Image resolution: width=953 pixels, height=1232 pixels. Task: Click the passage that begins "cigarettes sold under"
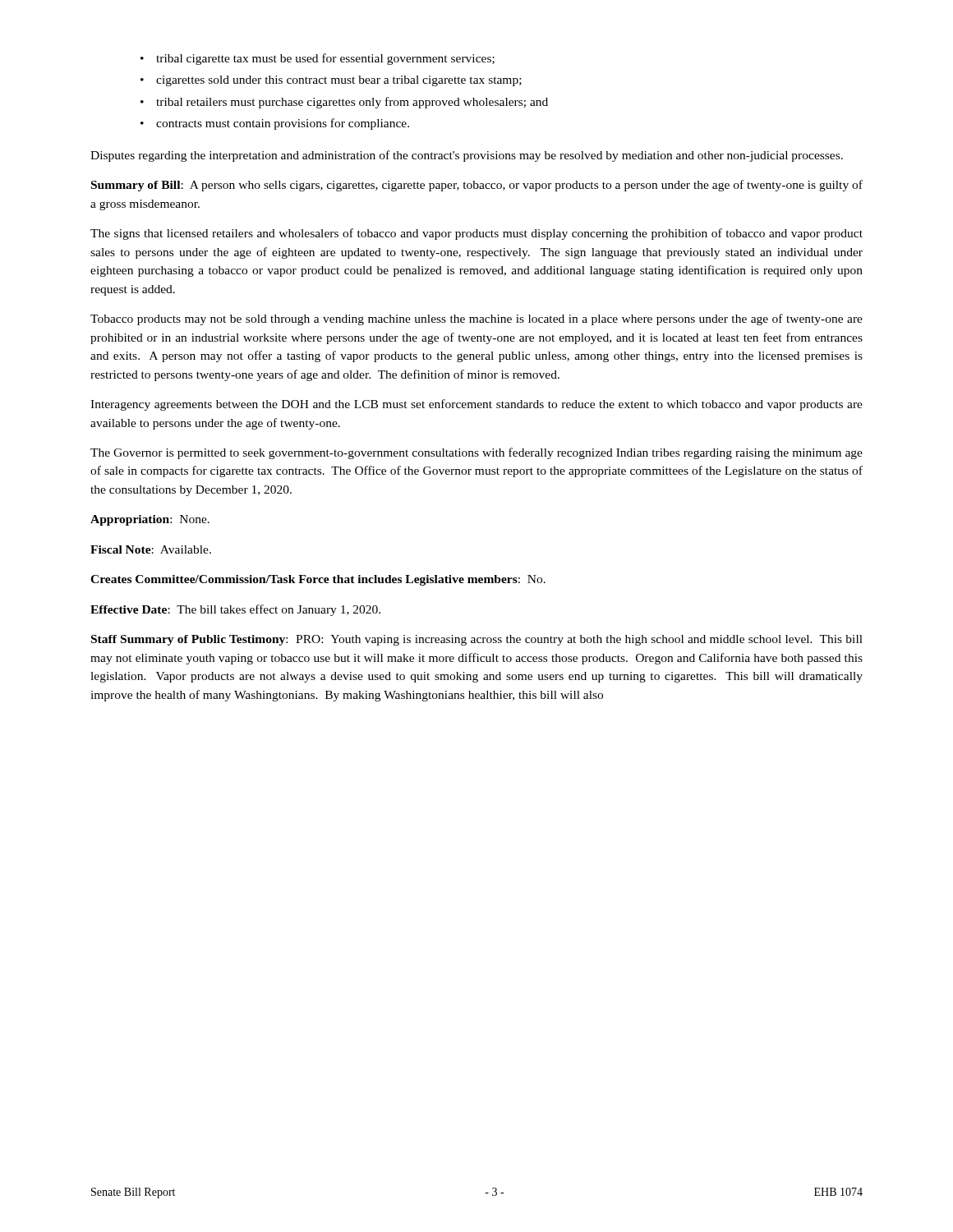coord(339,80)
